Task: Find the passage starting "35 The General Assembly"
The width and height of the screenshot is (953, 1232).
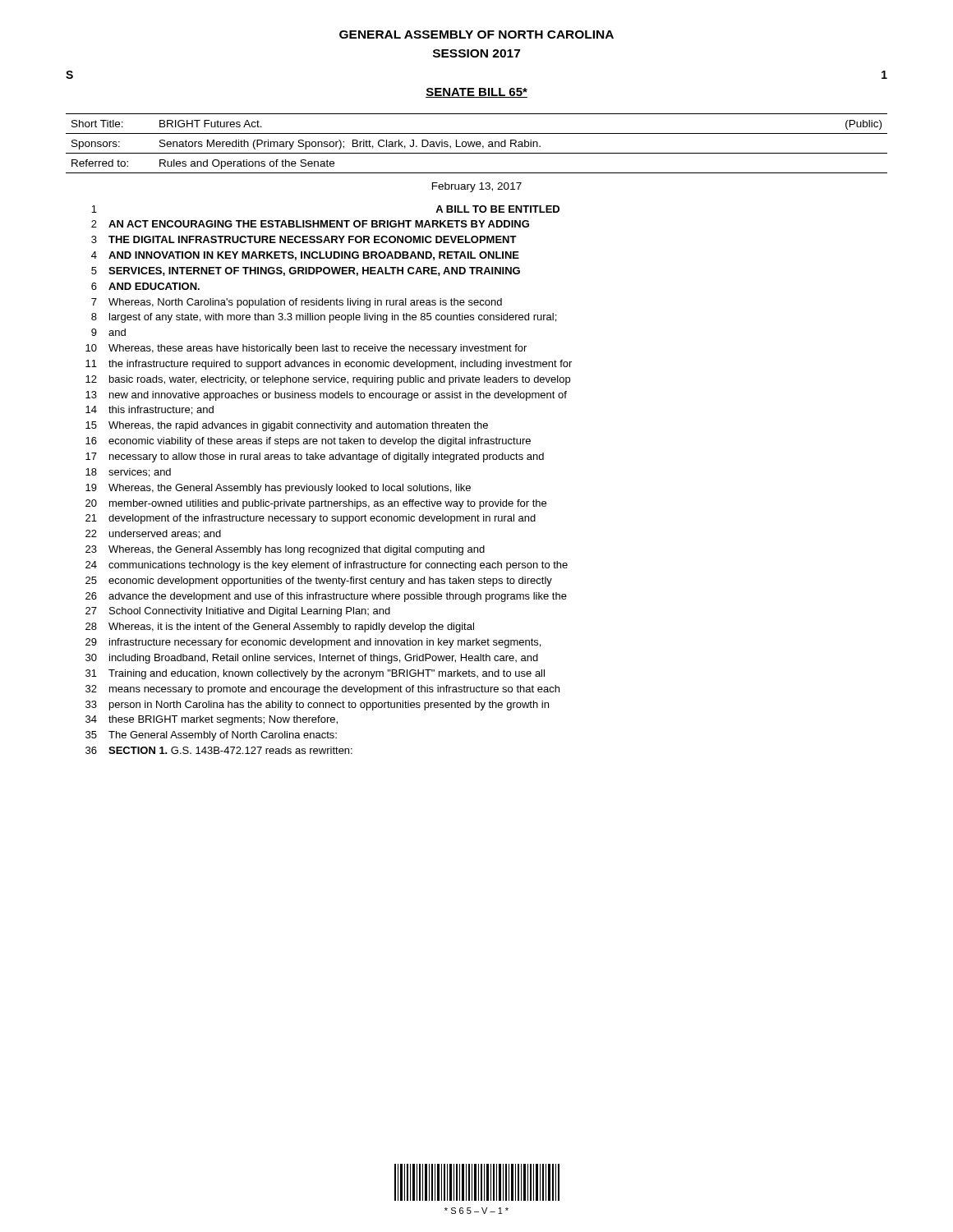Action: (211, 736)
